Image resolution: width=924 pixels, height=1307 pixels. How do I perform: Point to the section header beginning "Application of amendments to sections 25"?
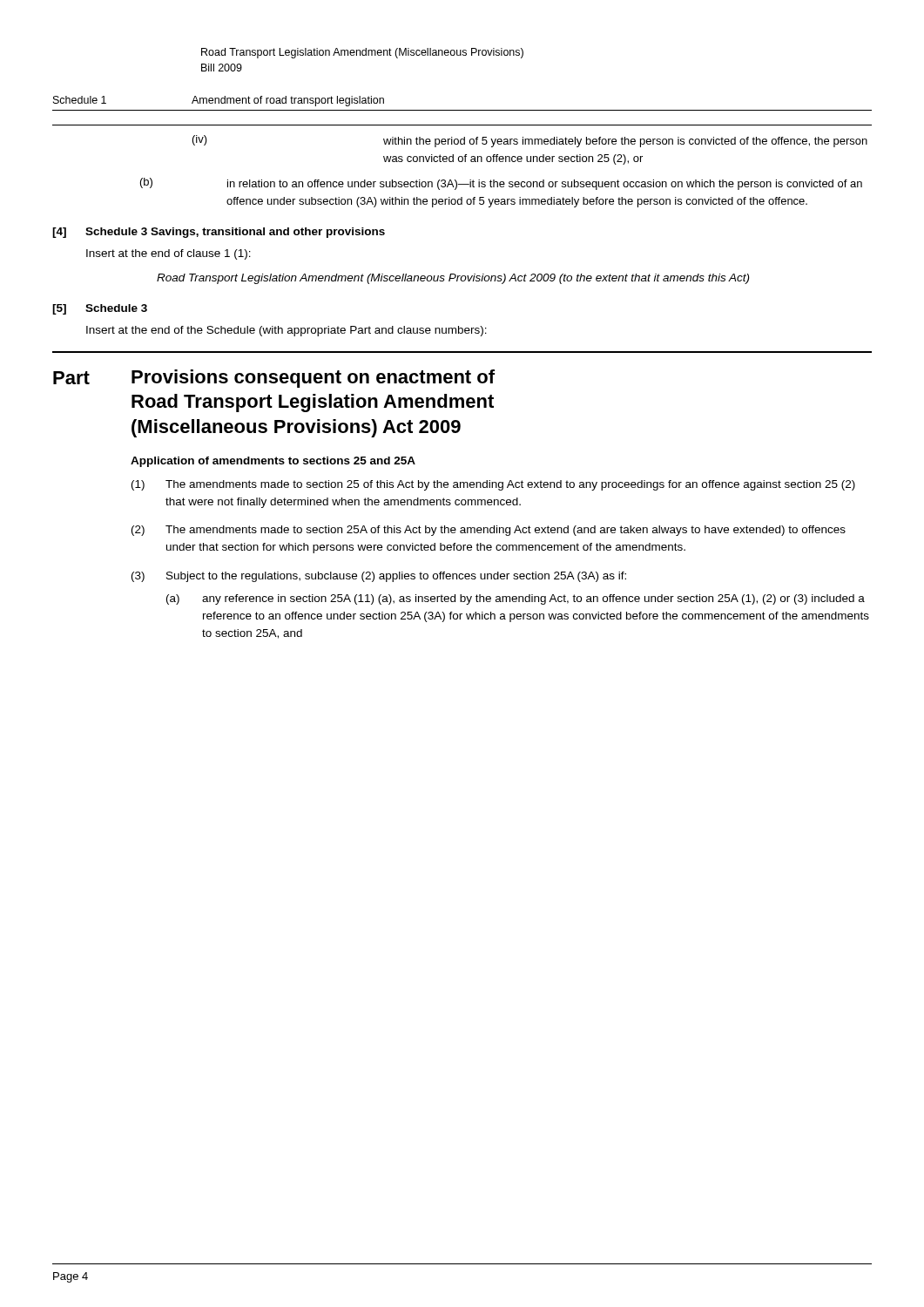click(x=273, y=460)
